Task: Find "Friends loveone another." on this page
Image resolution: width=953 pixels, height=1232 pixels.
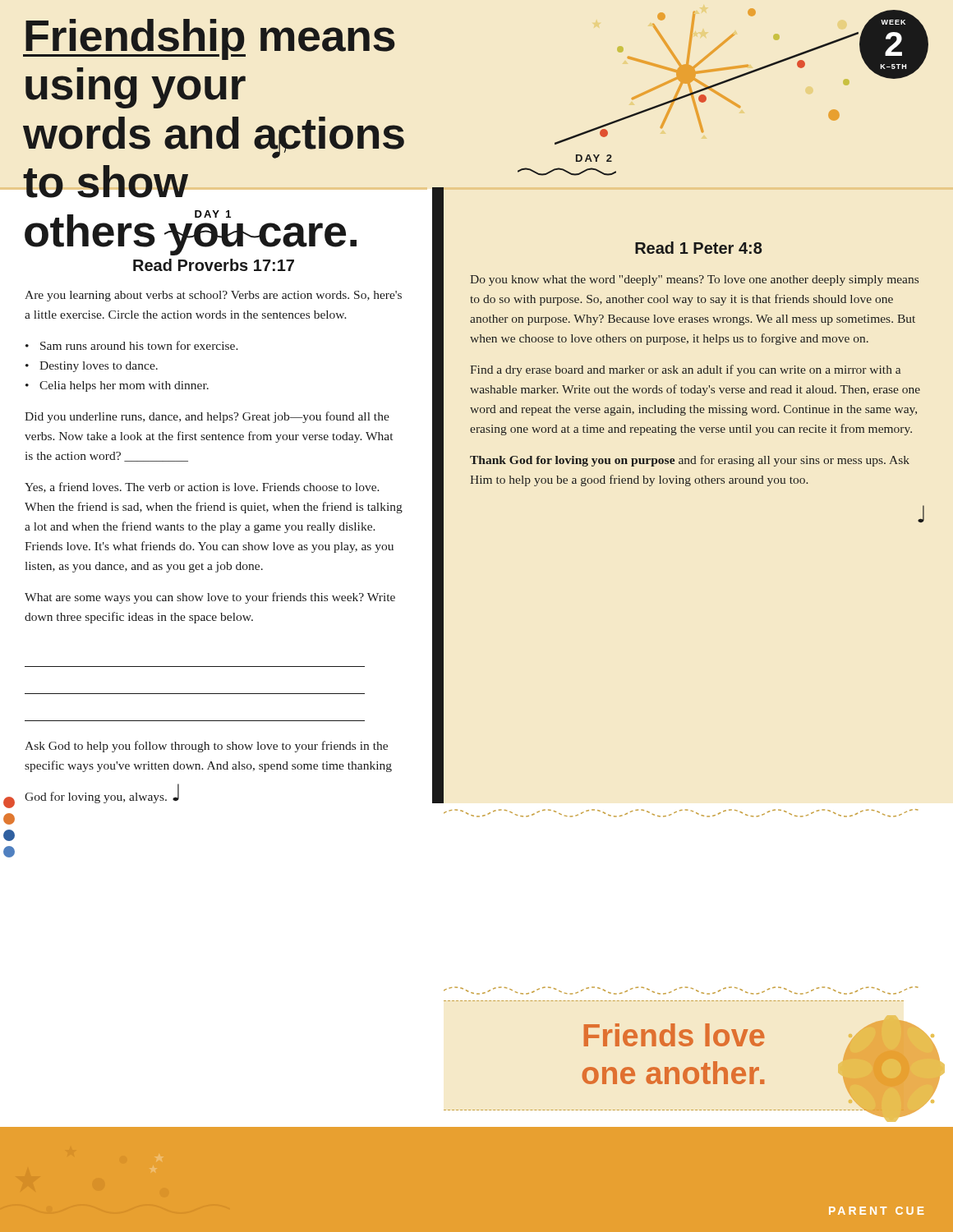Action: 674,1055
